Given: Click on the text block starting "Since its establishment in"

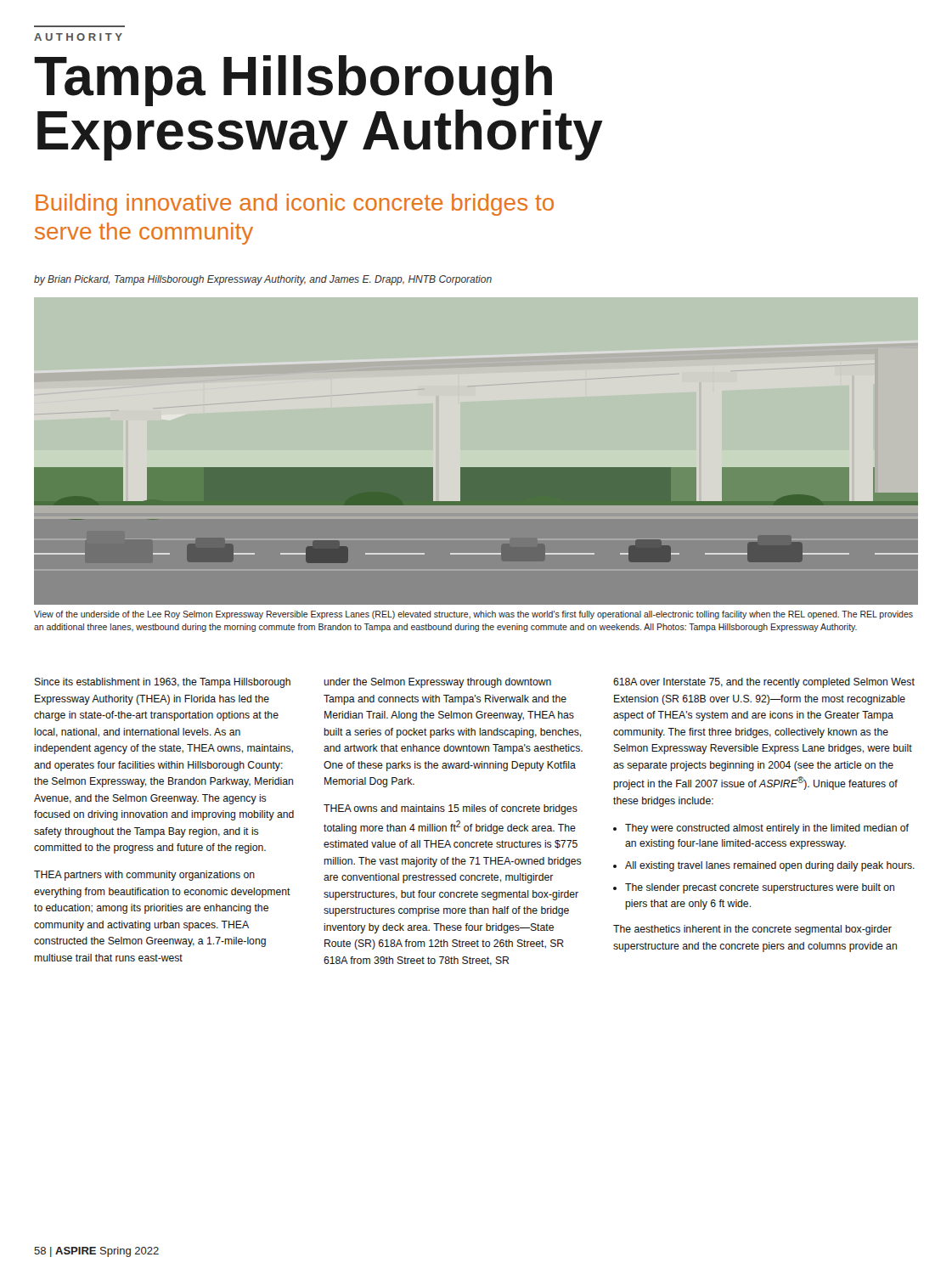Looking at the screenshot, I should coord(164,821).
